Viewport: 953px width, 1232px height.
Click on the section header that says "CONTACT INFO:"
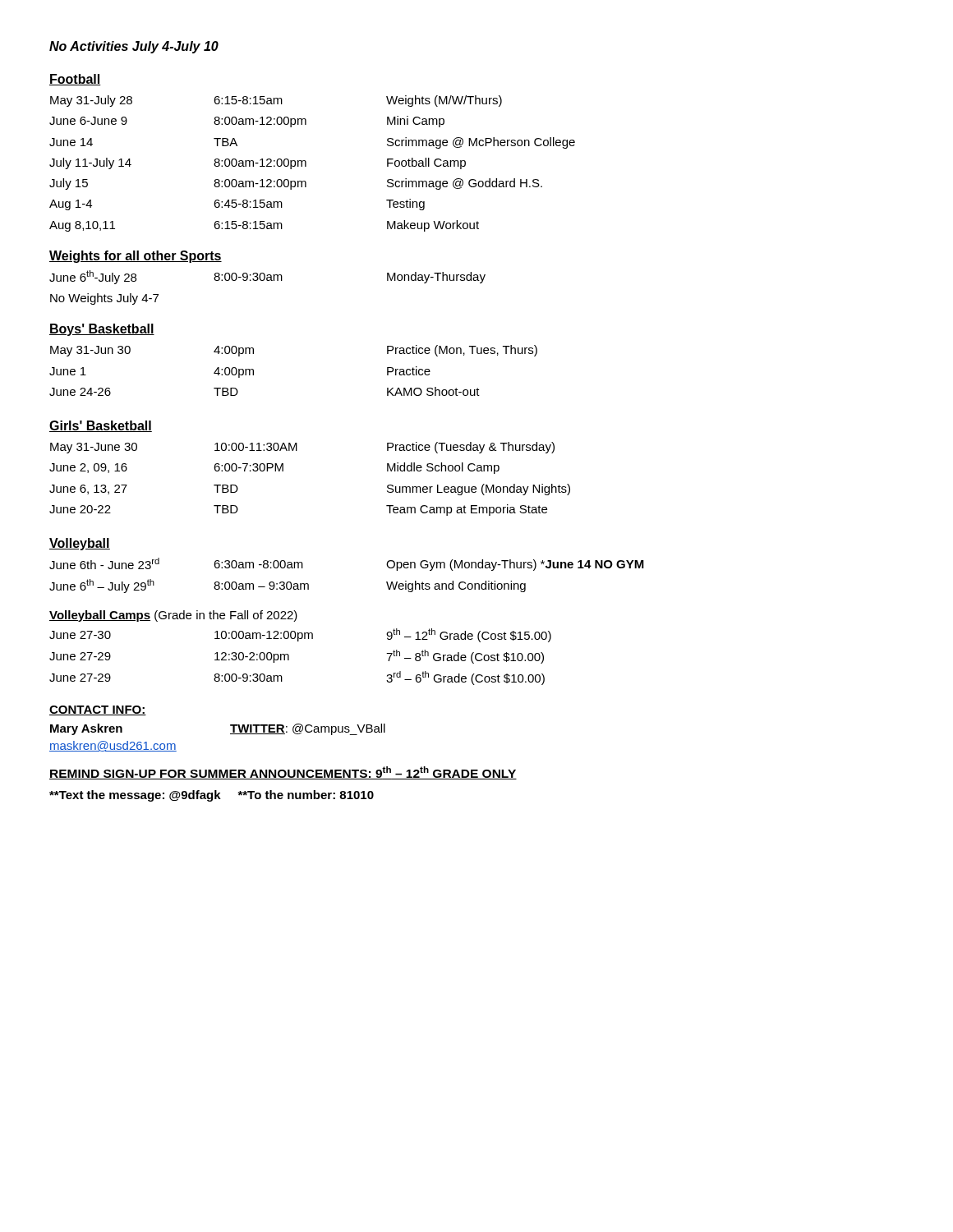(97, 709)
